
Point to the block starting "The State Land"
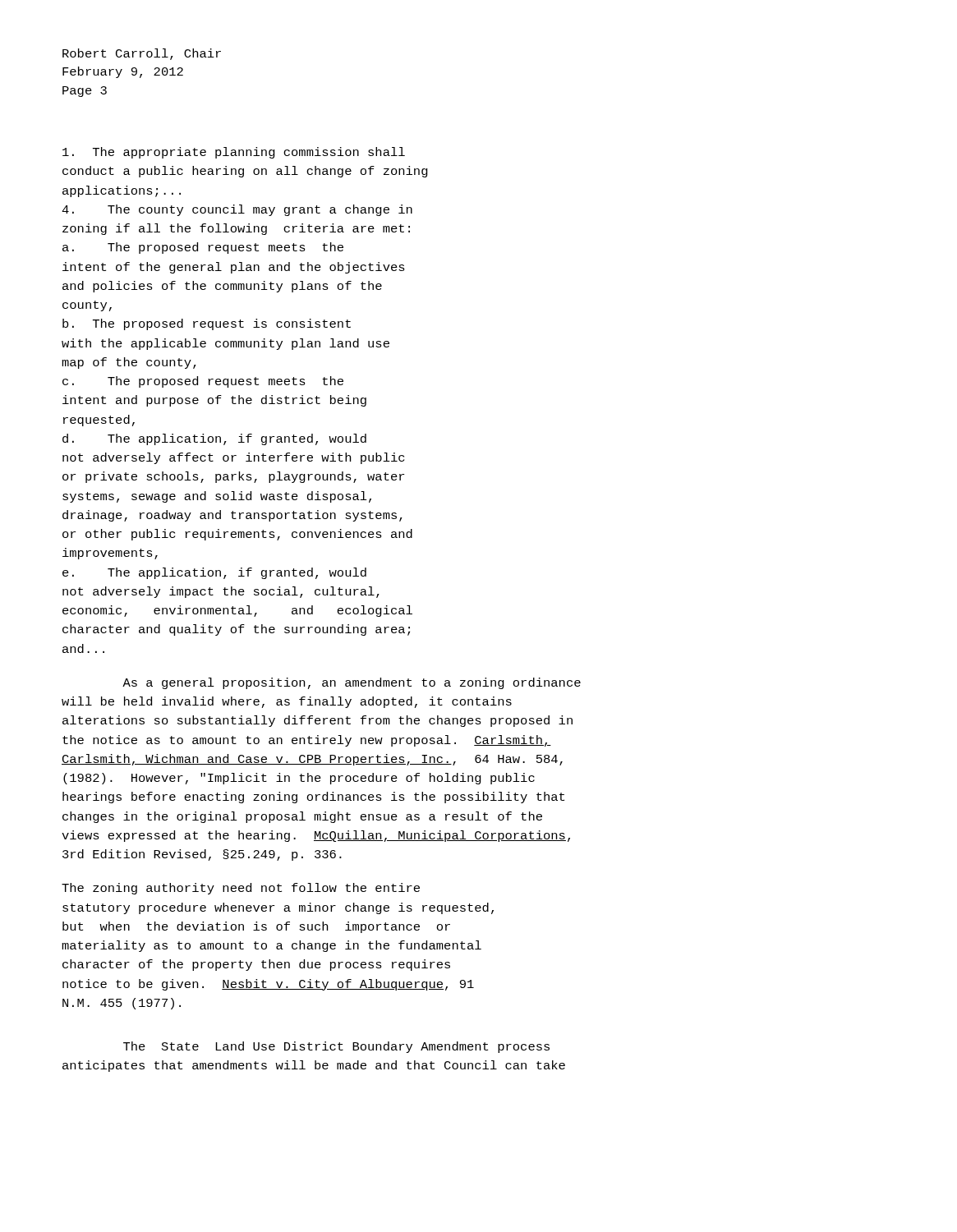pos(314,1057)
